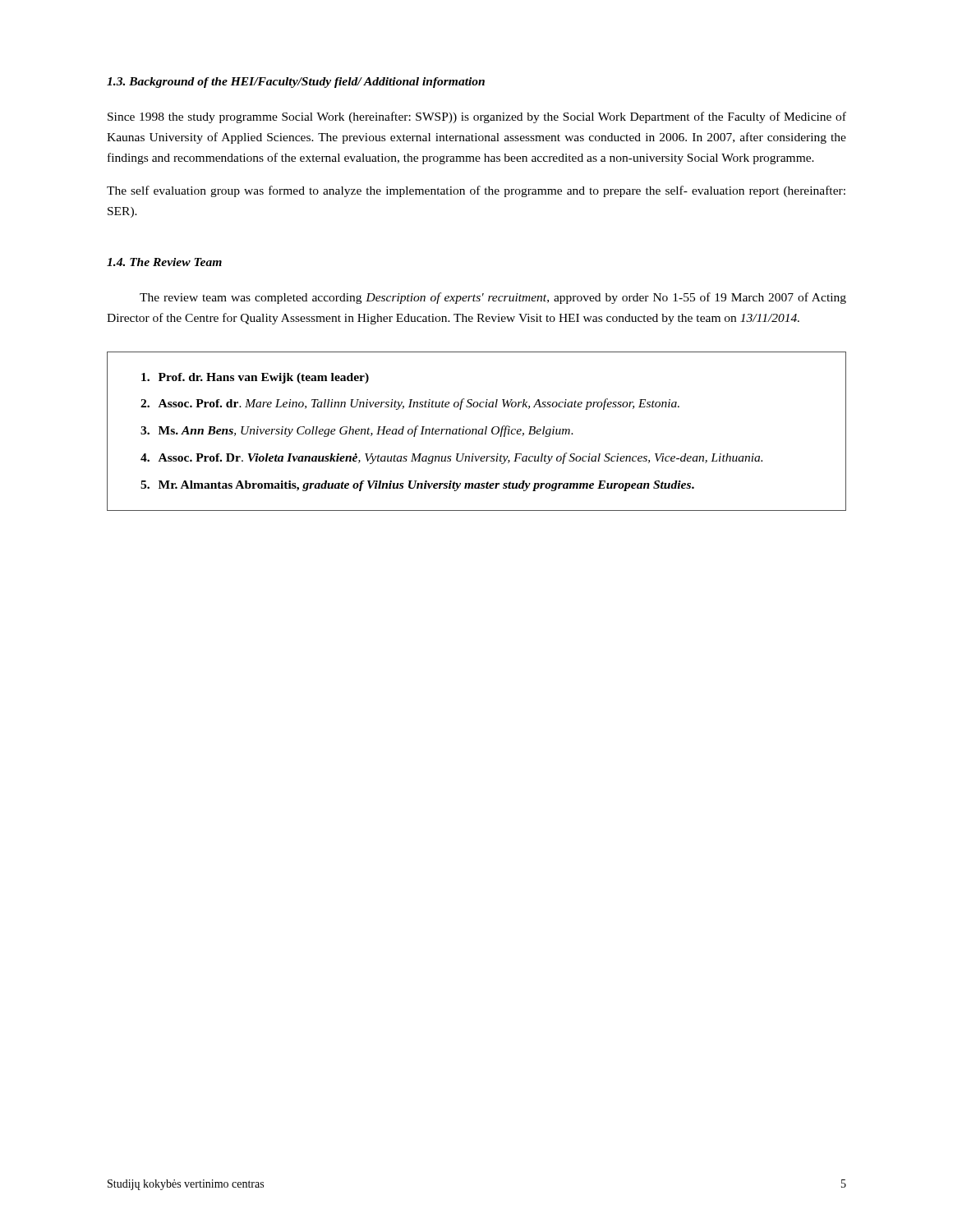Select the list item that reads "4. Assoc. Prof. Dr. Violeta"
Screen dimensions: 1232x953
pyautogui.click(x=452, y=457)
